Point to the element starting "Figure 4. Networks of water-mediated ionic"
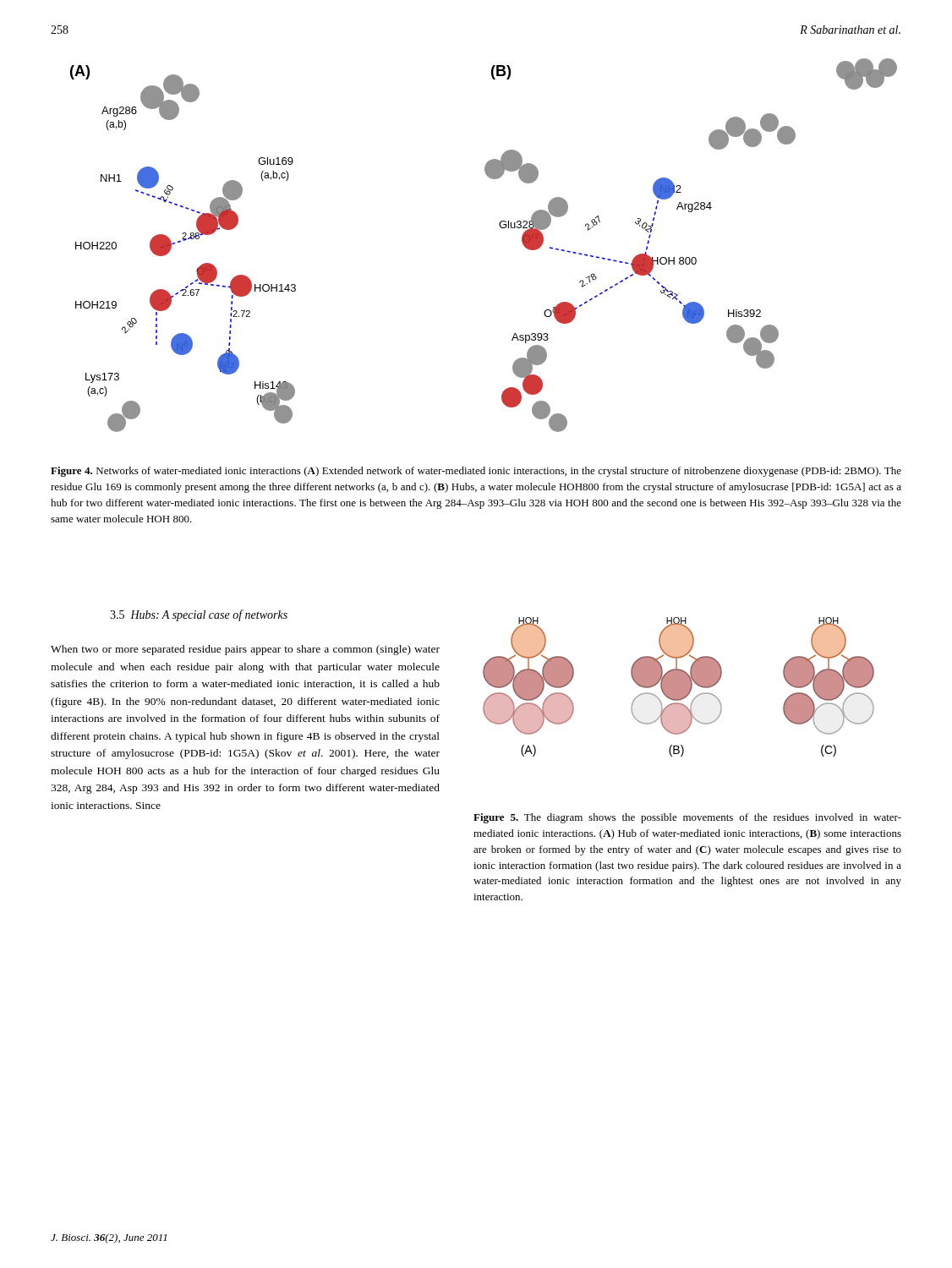The image size is (952, 1268). (476, 494)
